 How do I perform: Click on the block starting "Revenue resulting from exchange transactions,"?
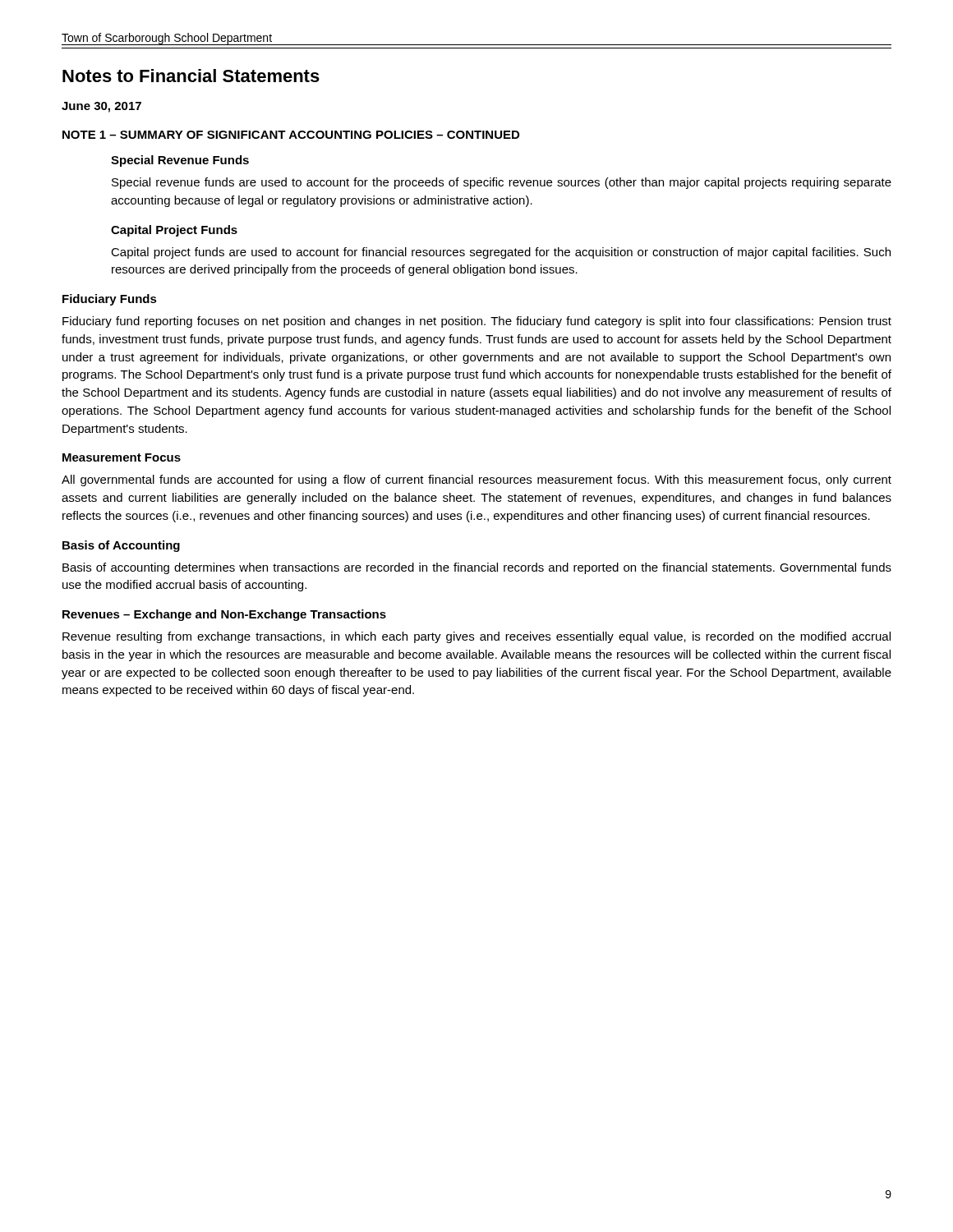pos(476,663)
